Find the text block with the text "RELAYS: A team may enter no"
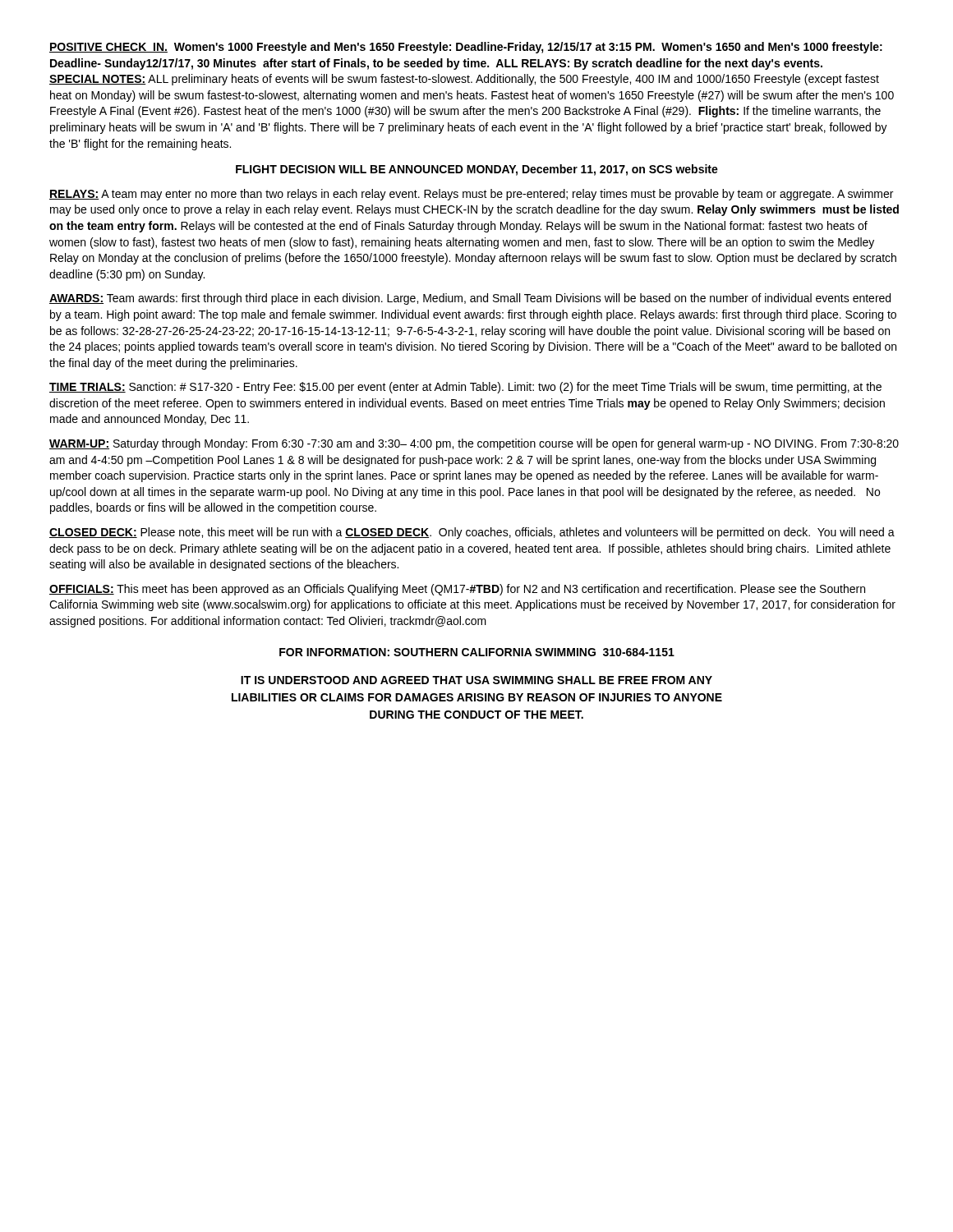This screenshot has width=953, height=1232. [476, 235]
